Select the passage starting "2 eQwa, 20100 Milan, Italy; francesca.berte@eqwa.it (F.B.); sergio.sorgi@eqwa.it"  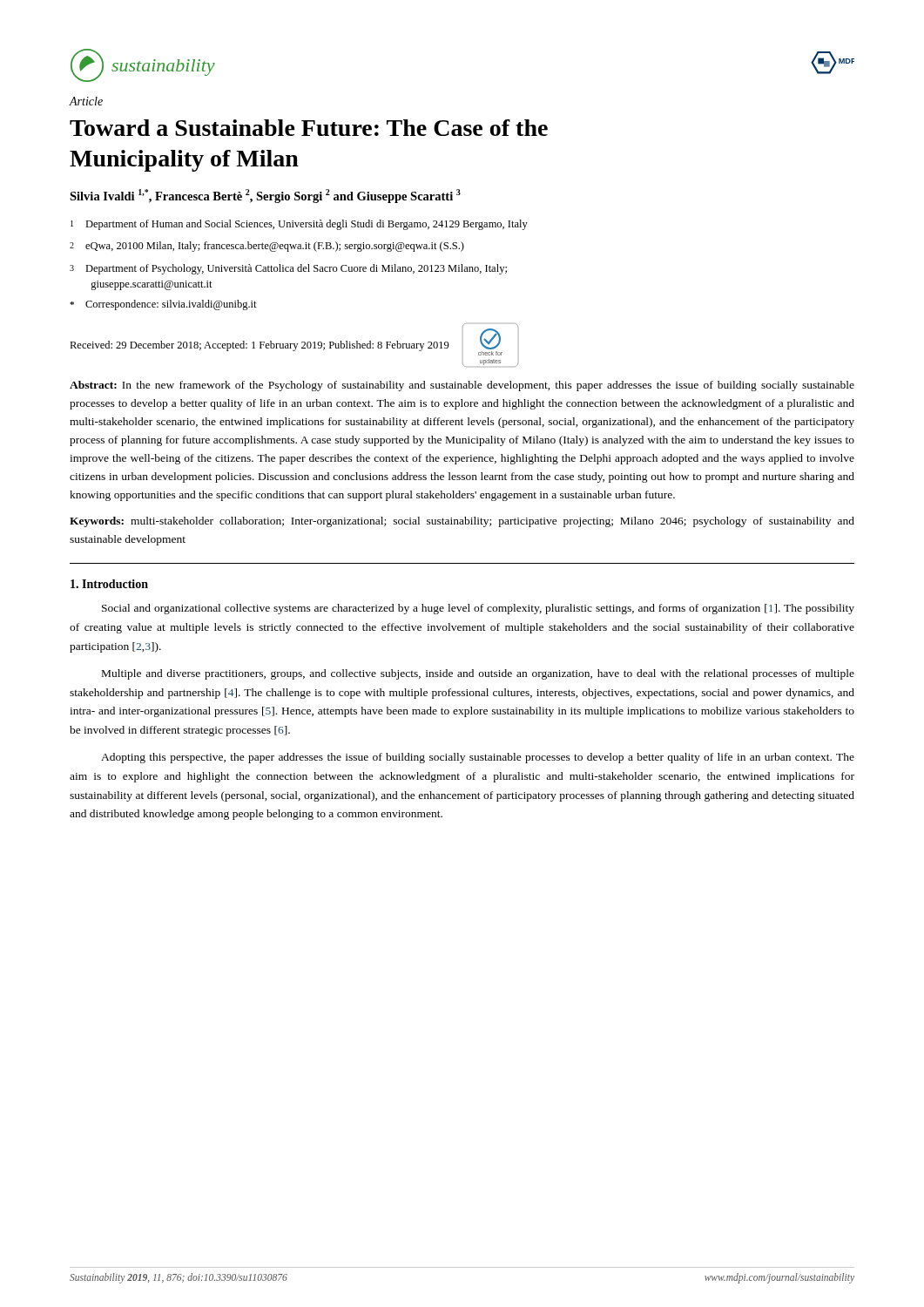[267, 248]
